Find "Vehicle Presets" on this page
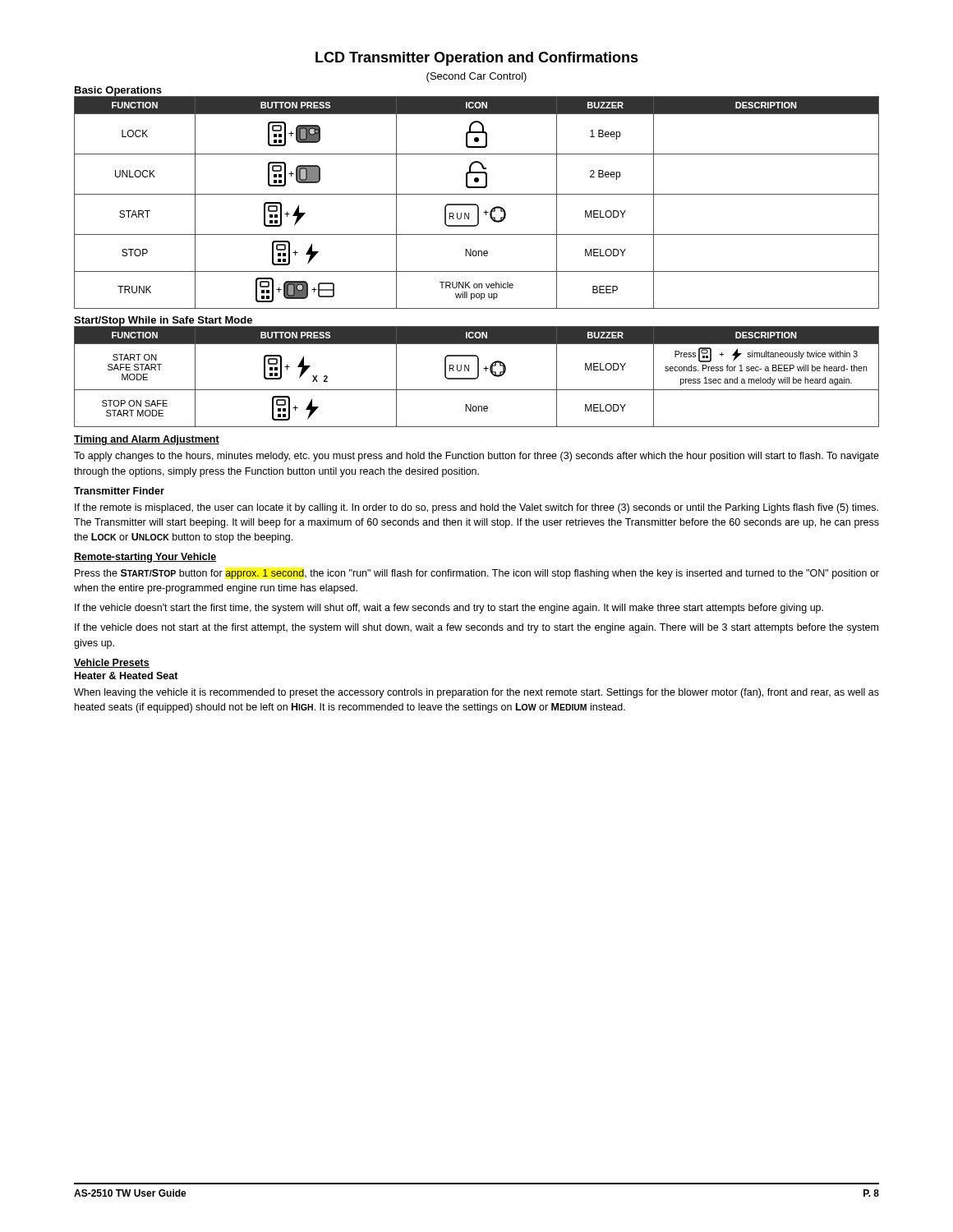The height and width of the screenshot is (1232, 953). [112, 663]
